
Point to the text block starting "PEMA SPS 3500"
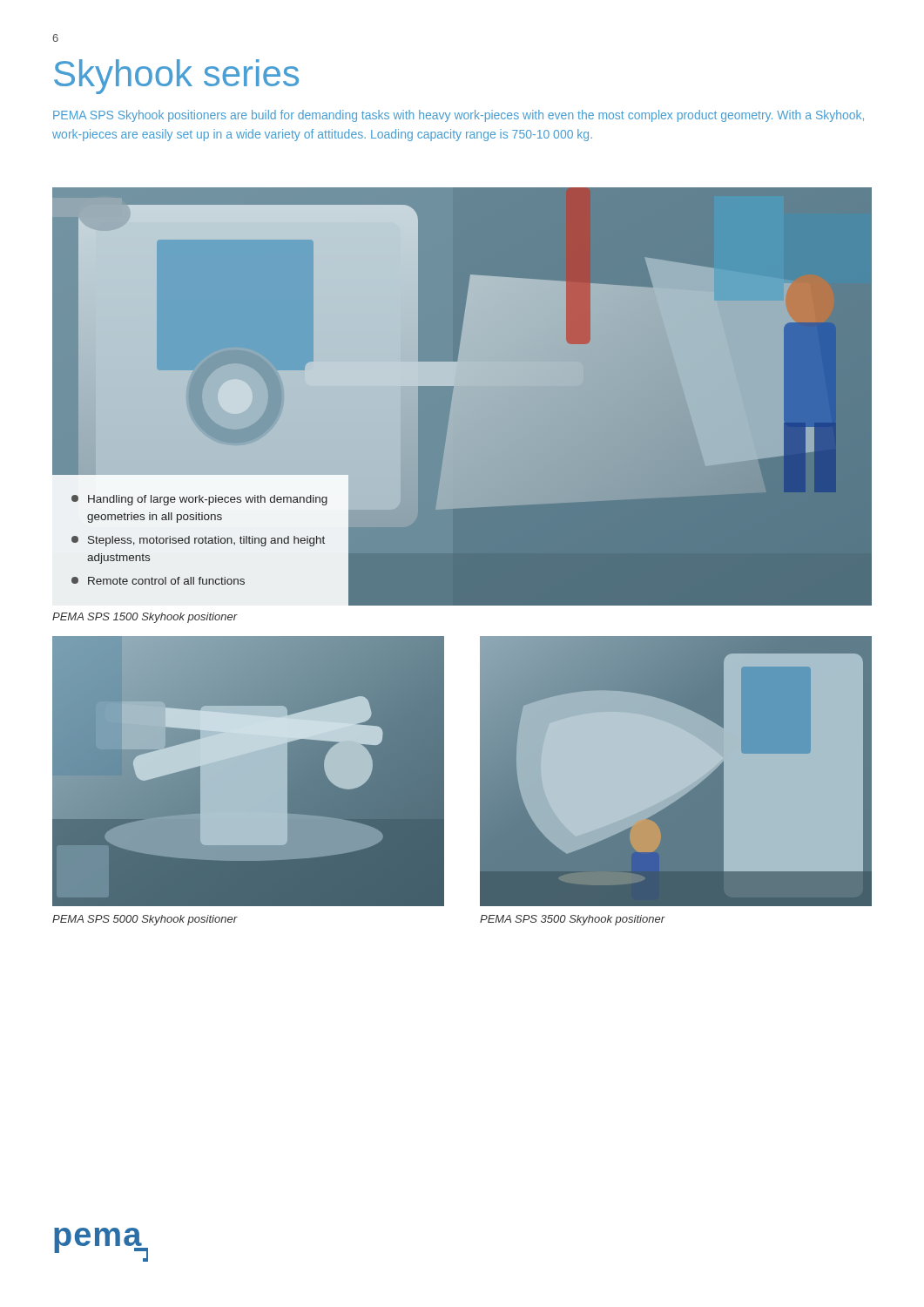(572, 919)
